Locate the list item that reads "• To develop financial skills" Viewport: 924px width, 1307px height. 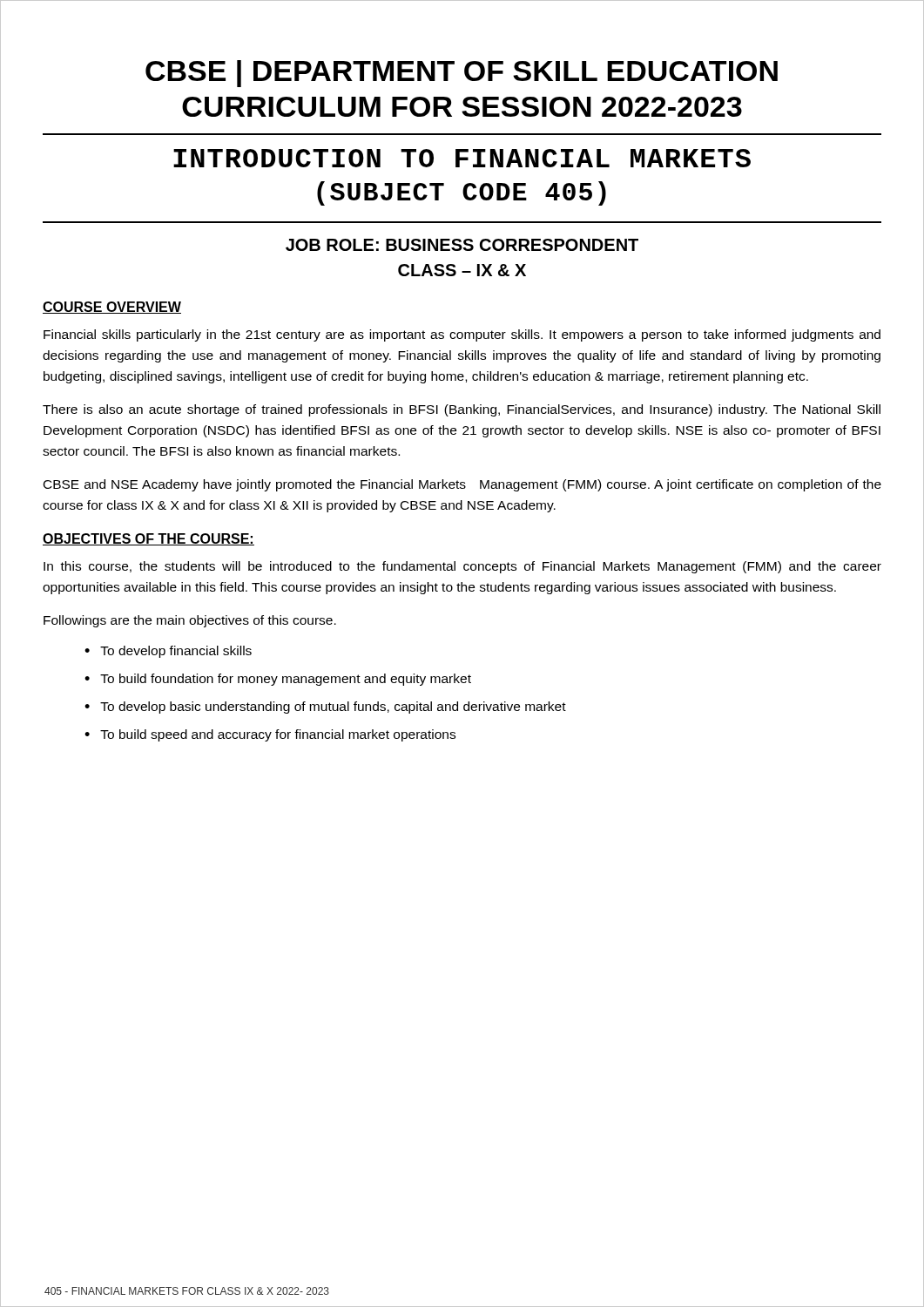click(x=168, y=652)
